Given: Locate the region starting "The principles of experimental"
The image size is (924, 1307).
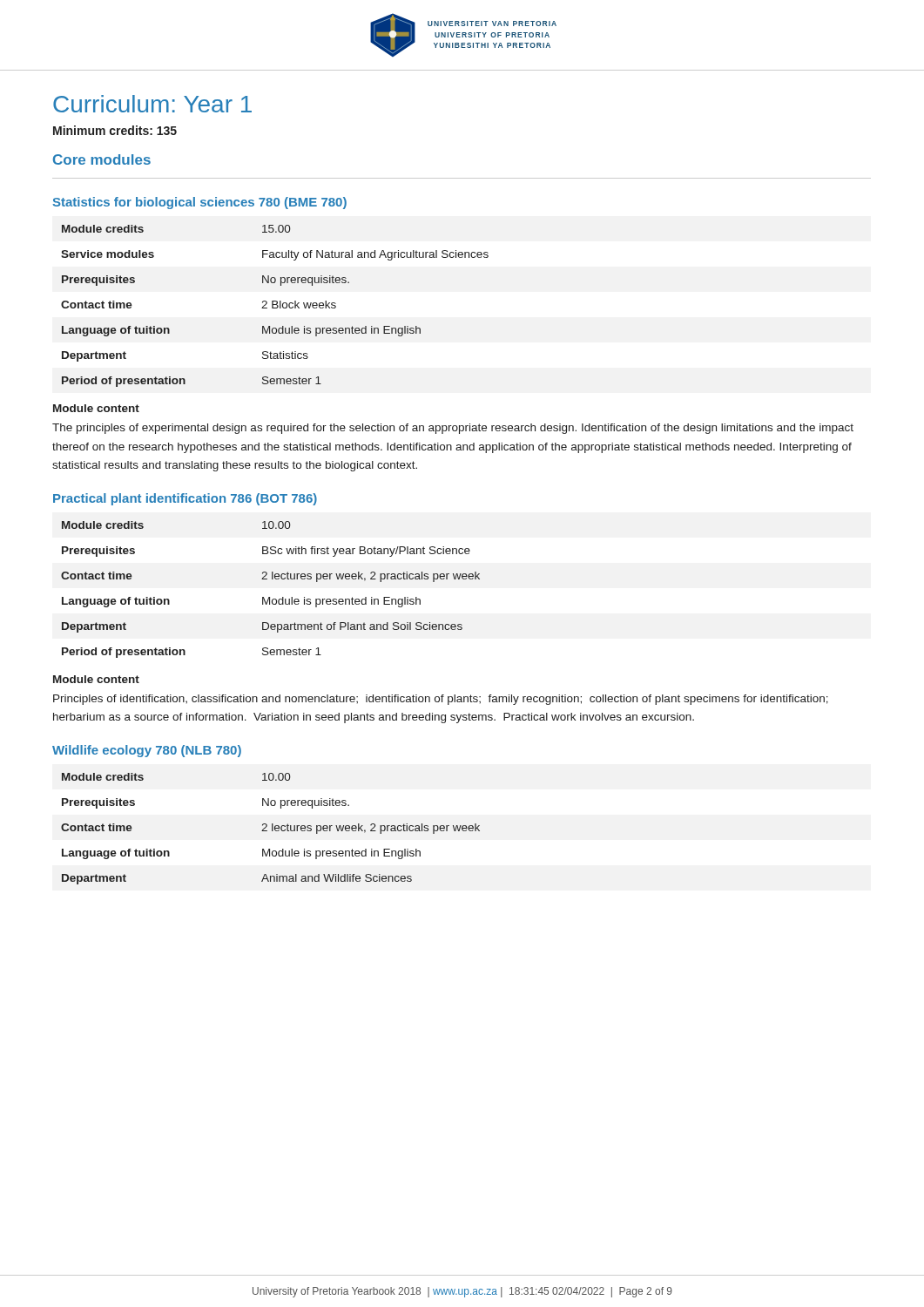Looking at the screenshot, I should click(x=462, y=446).
